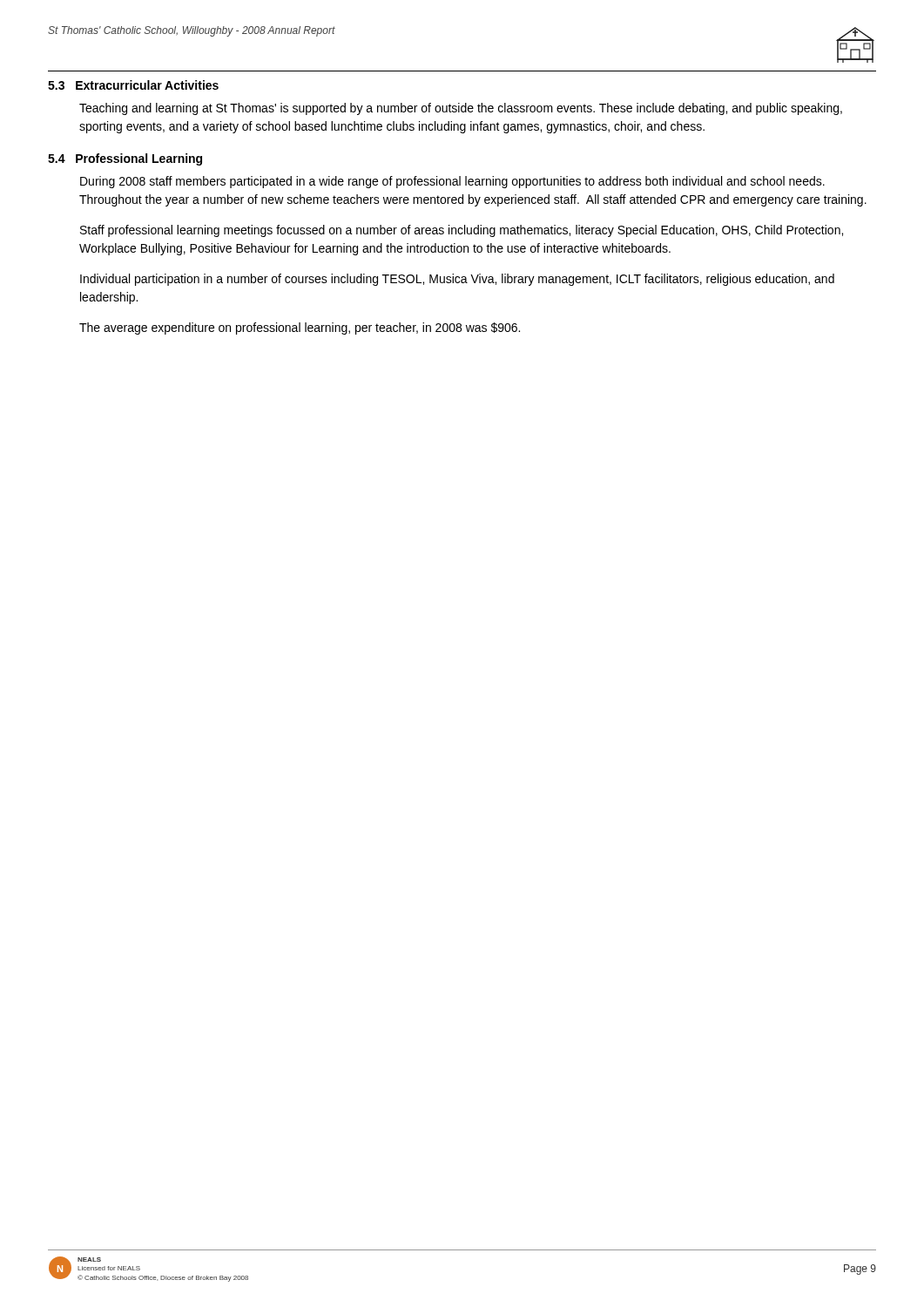Locate the block of text that opens with "Staff professional learning"
The width and height of the screenshot is (924, 1307).
point(462,239)
